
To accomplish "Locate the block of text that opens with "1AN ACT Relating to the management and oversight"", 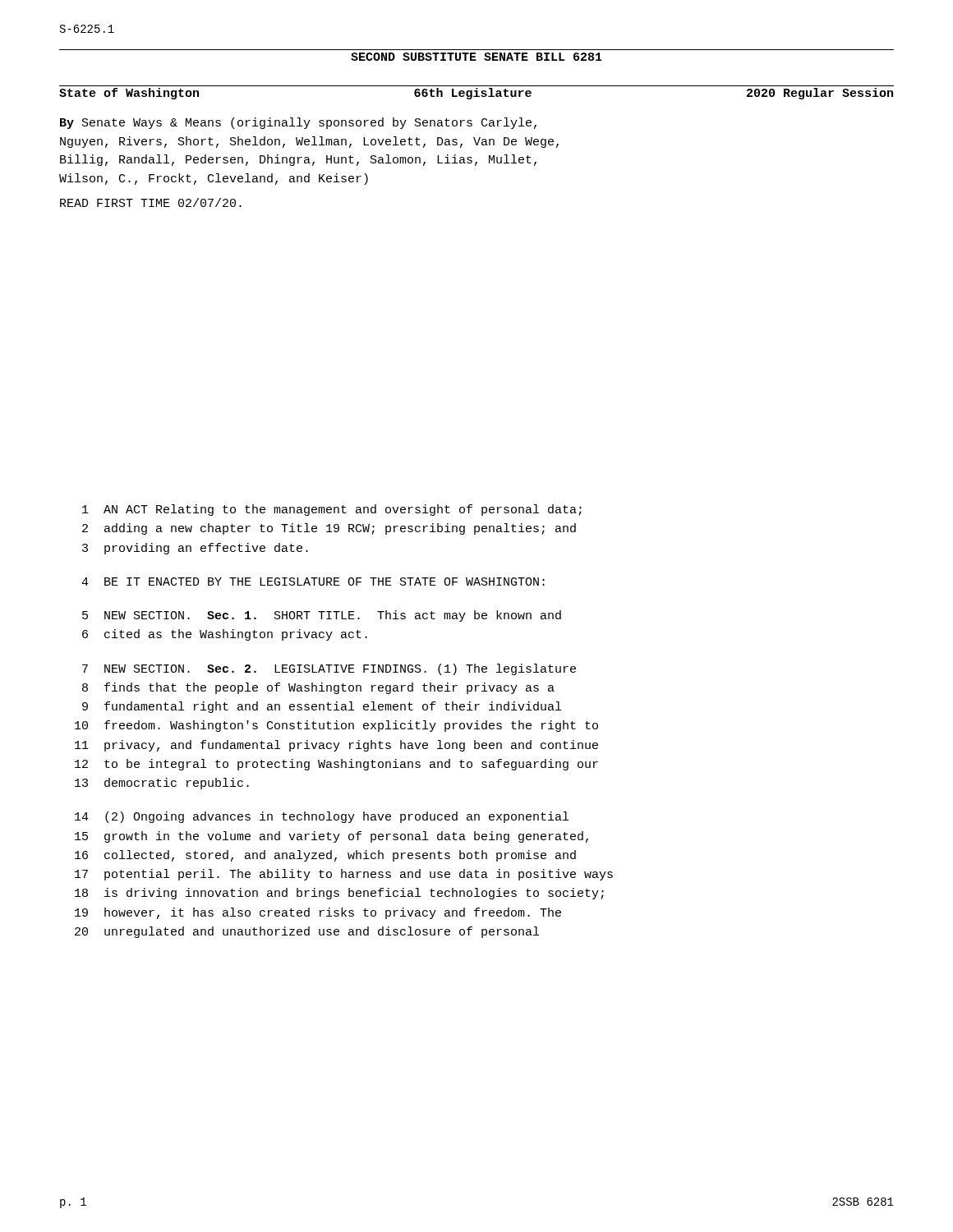I will pos(322,530).
